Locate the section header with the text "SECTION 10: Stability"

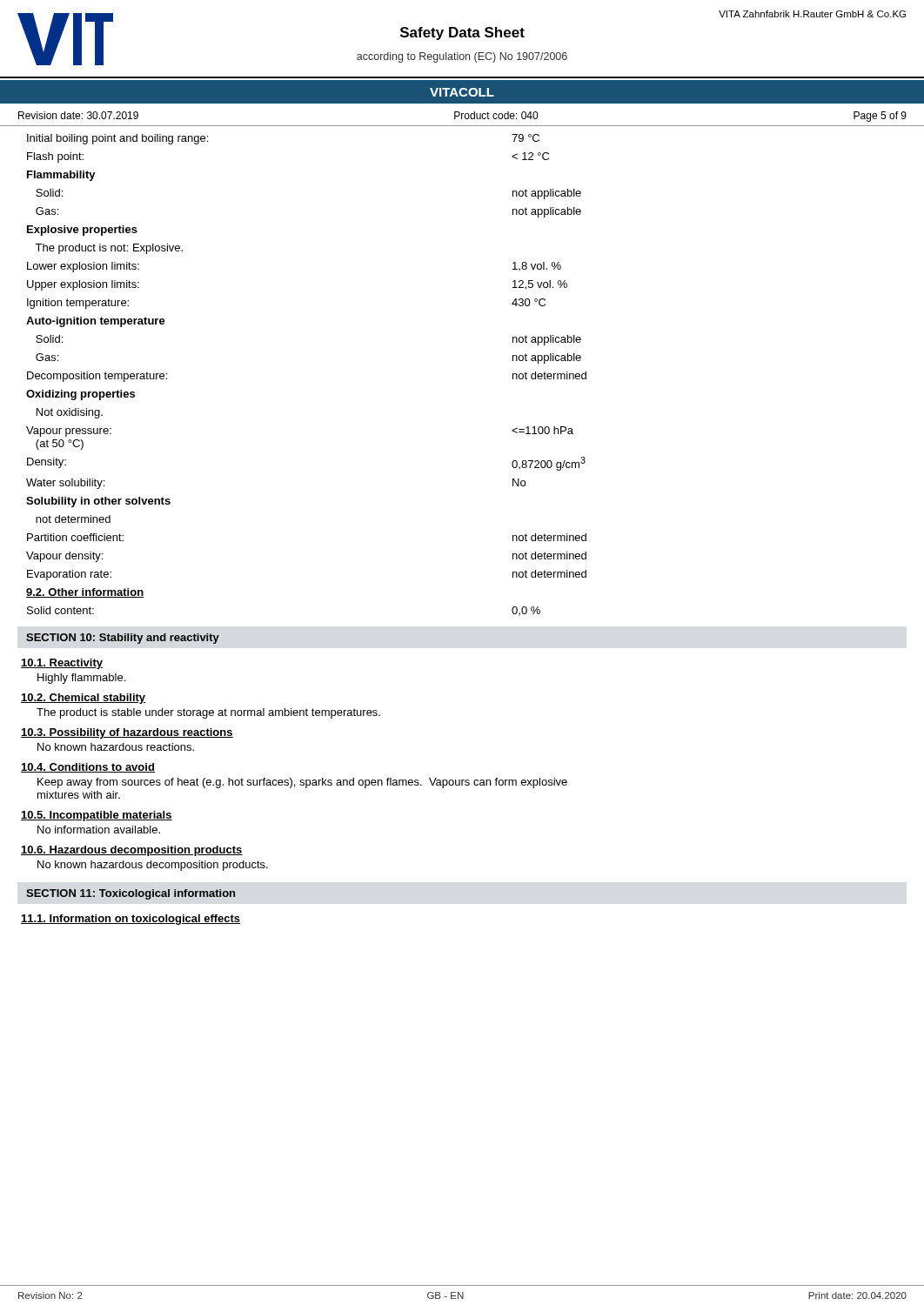123,638
